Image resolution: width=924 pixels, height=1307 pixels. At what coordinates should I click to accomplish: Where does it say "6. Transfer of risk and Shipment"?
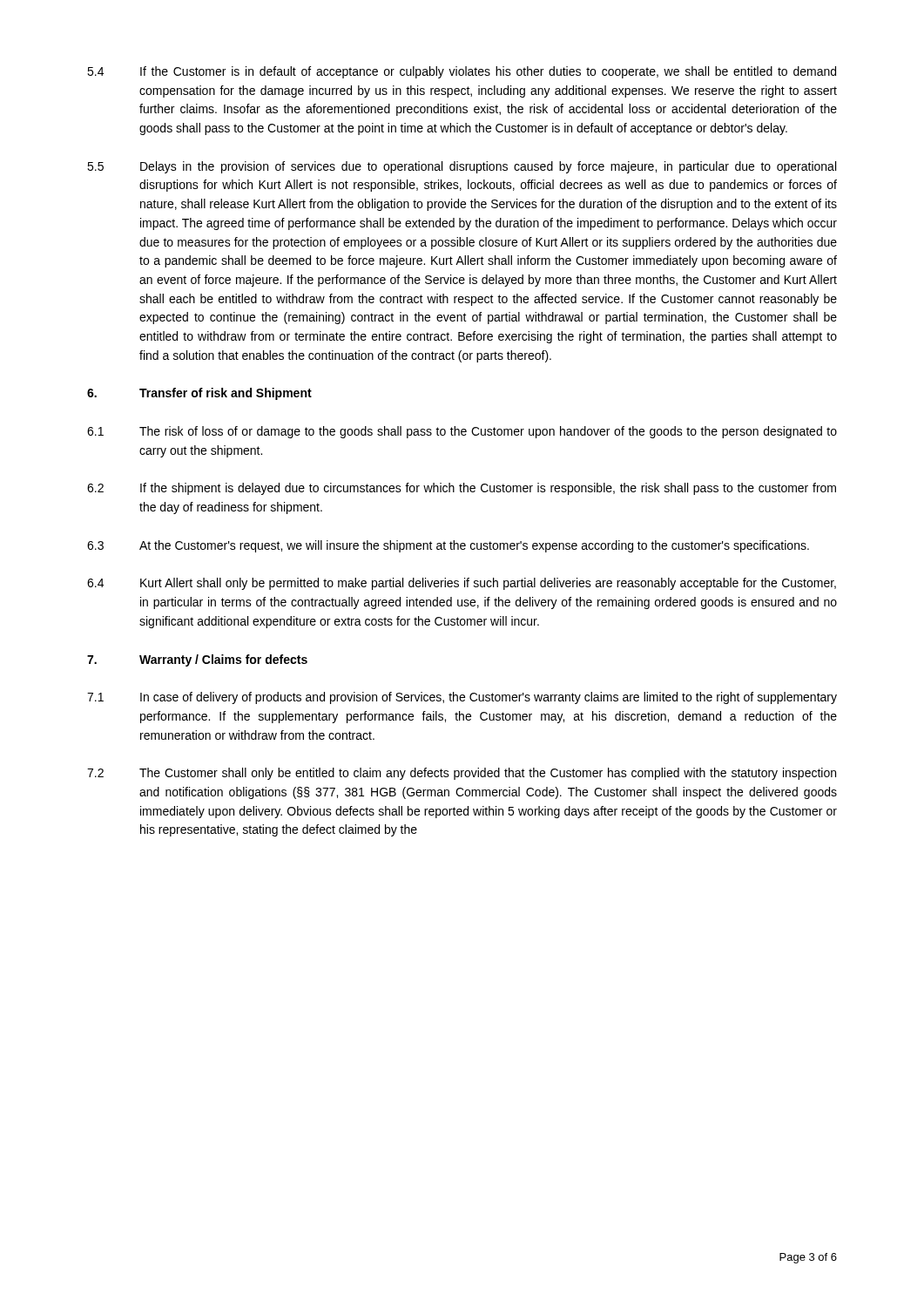(x=199, y=394)
